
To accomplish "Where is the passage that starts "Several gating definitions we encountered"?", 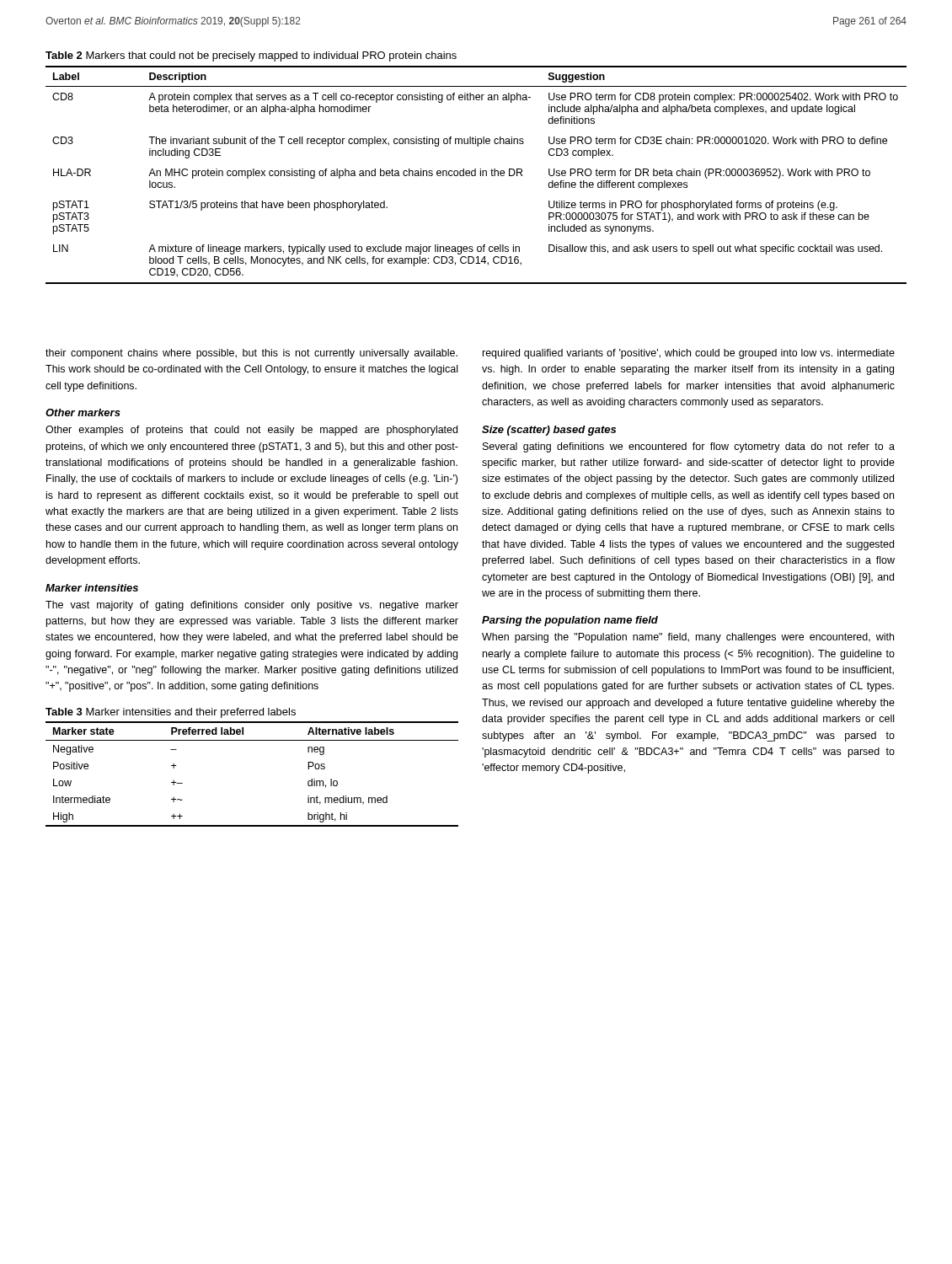I will click(688, 520).
